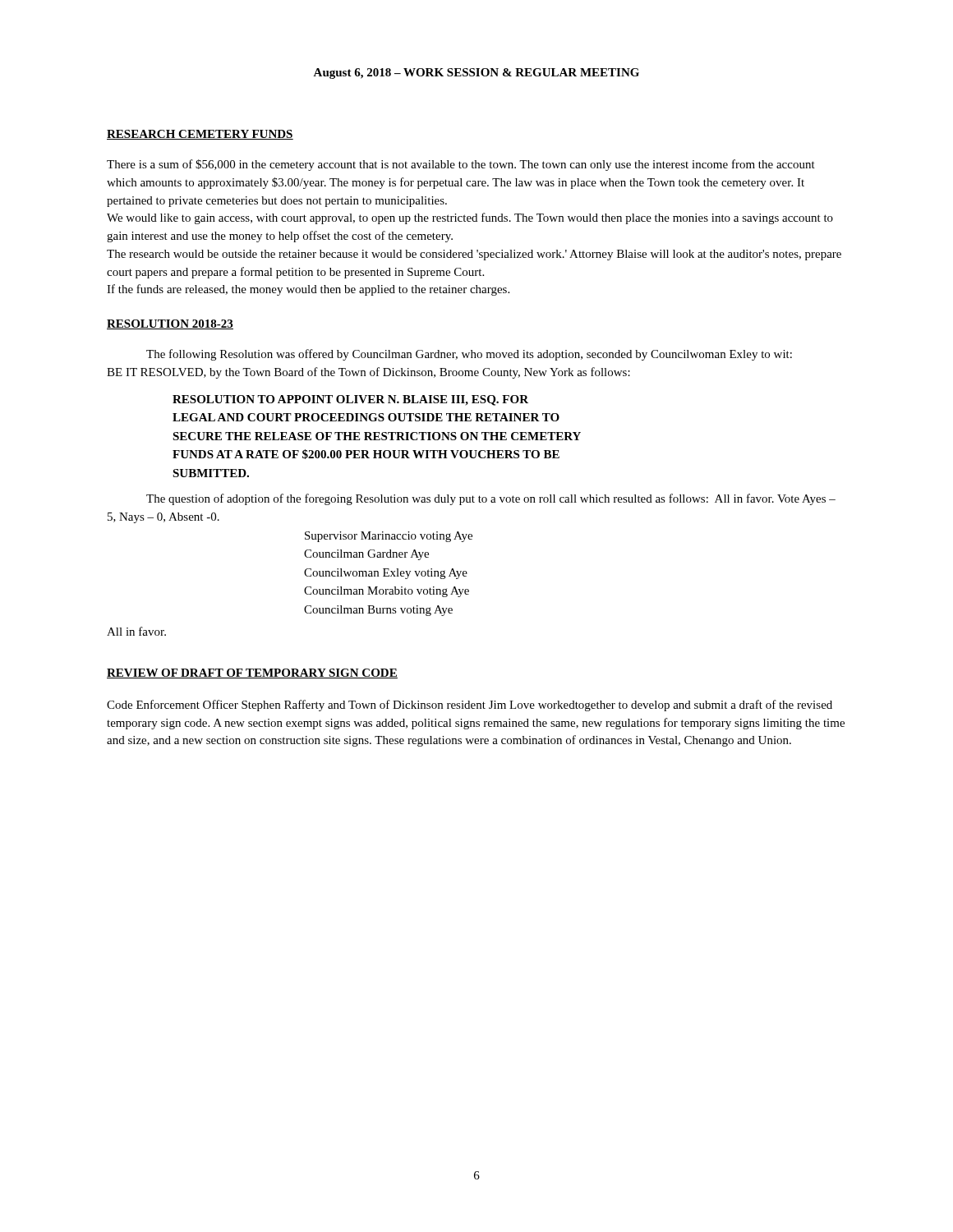This screenshot has height=1232, width=953.
Task: Find the section header that says "REVIEW OF DRAFT OF TEMPORARY SIGN CODE"
Action: pyautogui.click(x=252, y=672)
